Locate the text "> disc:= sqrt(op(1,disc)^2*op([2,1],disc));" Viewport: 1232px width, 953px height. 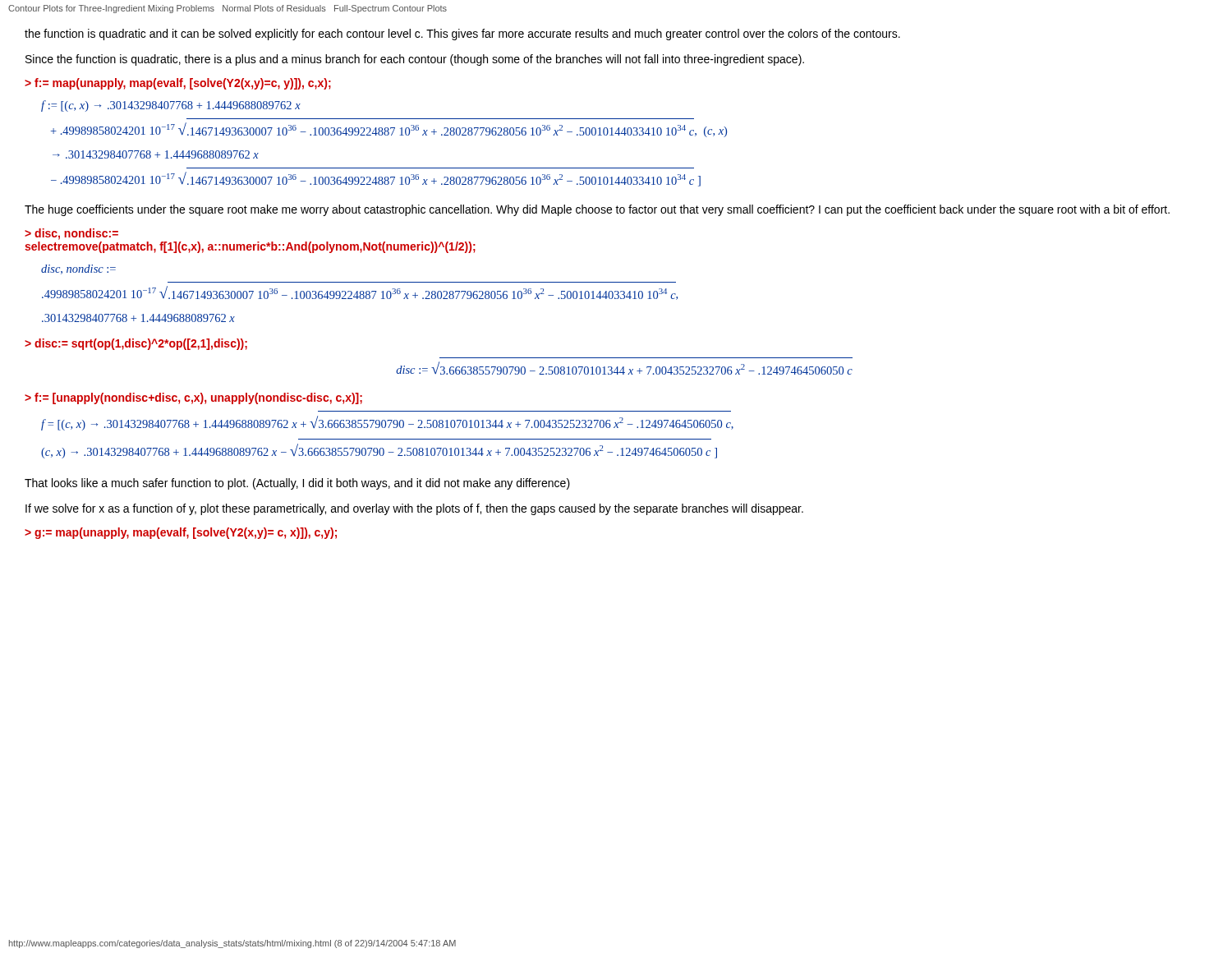point(136,343)
